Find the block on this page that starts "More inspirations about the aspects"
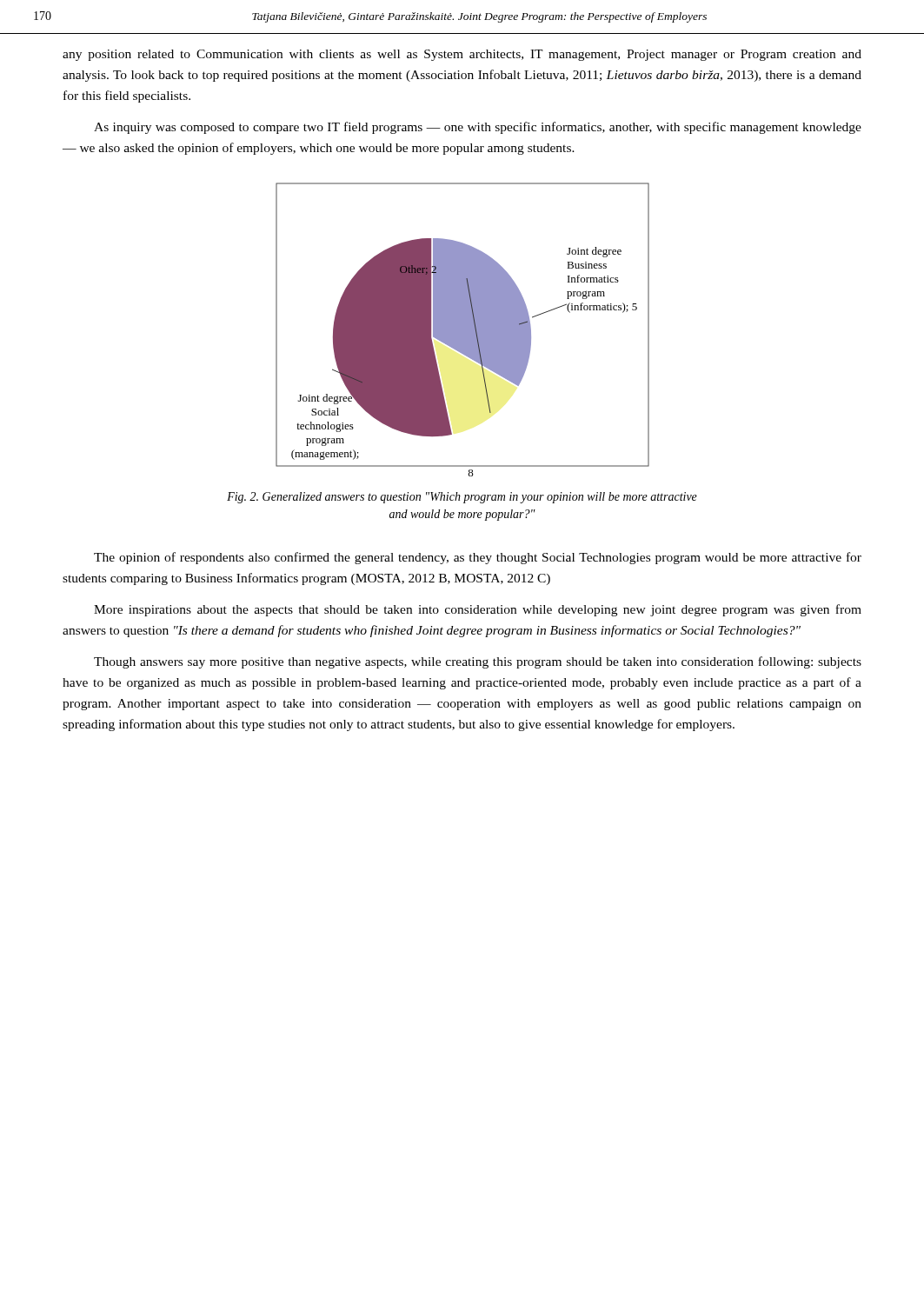This screenshot has height=1304, width=924. click(462, 620)
